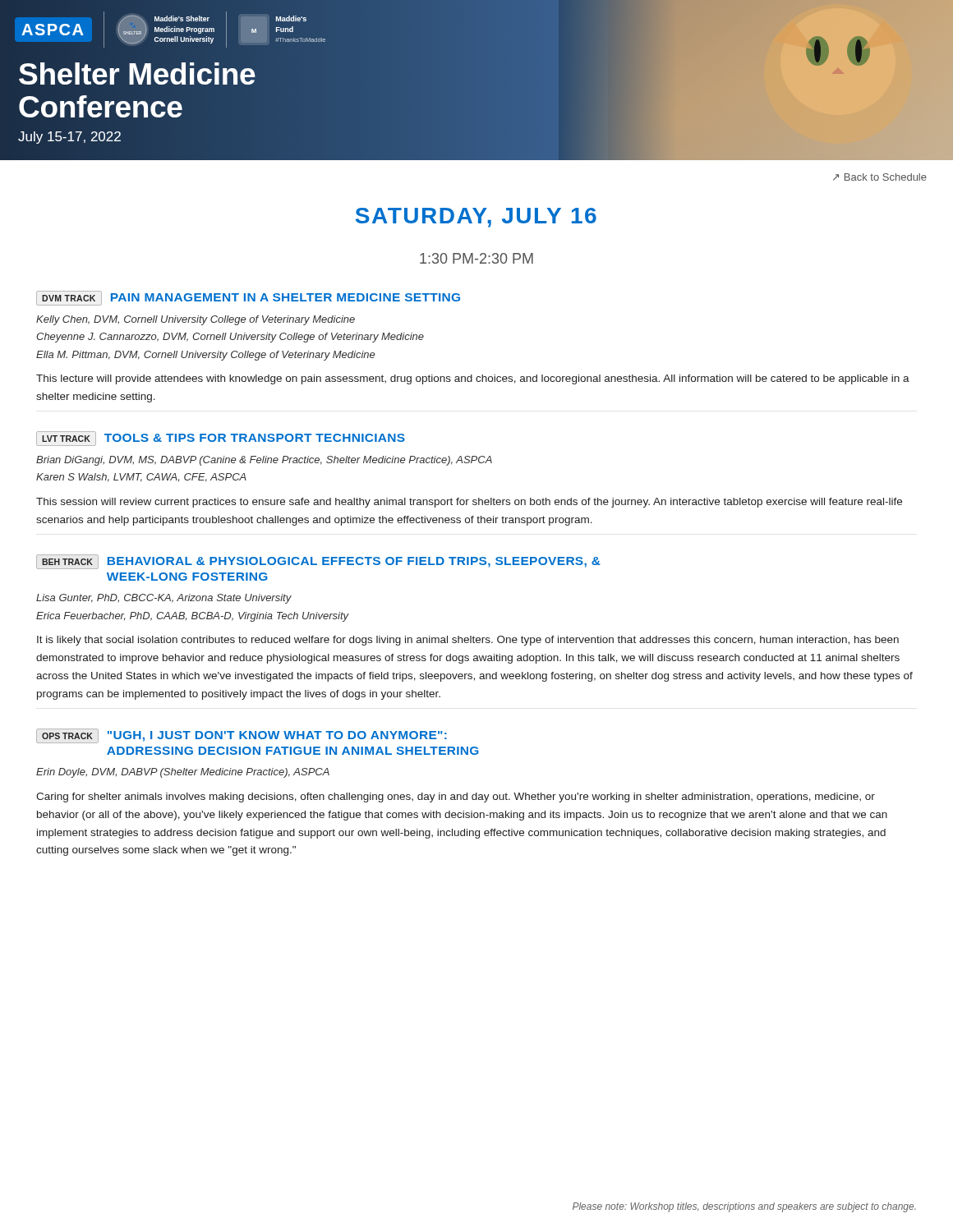
Task: Select the text block that reads "This lecture will provide"
Action: [473, 387]
